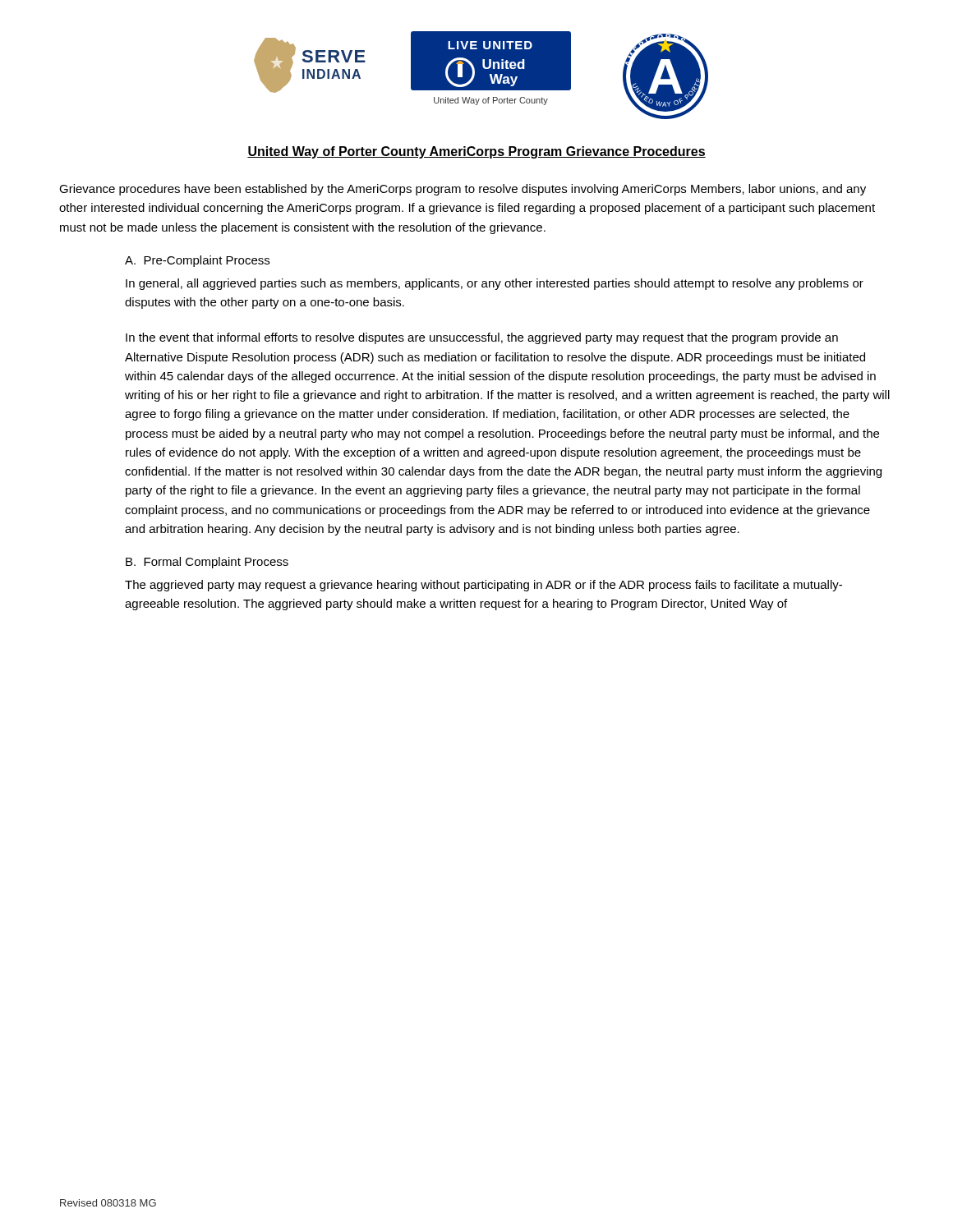
Task: Locate the region starting "B. Formal Complaint Process"
Action: [207, 561]
